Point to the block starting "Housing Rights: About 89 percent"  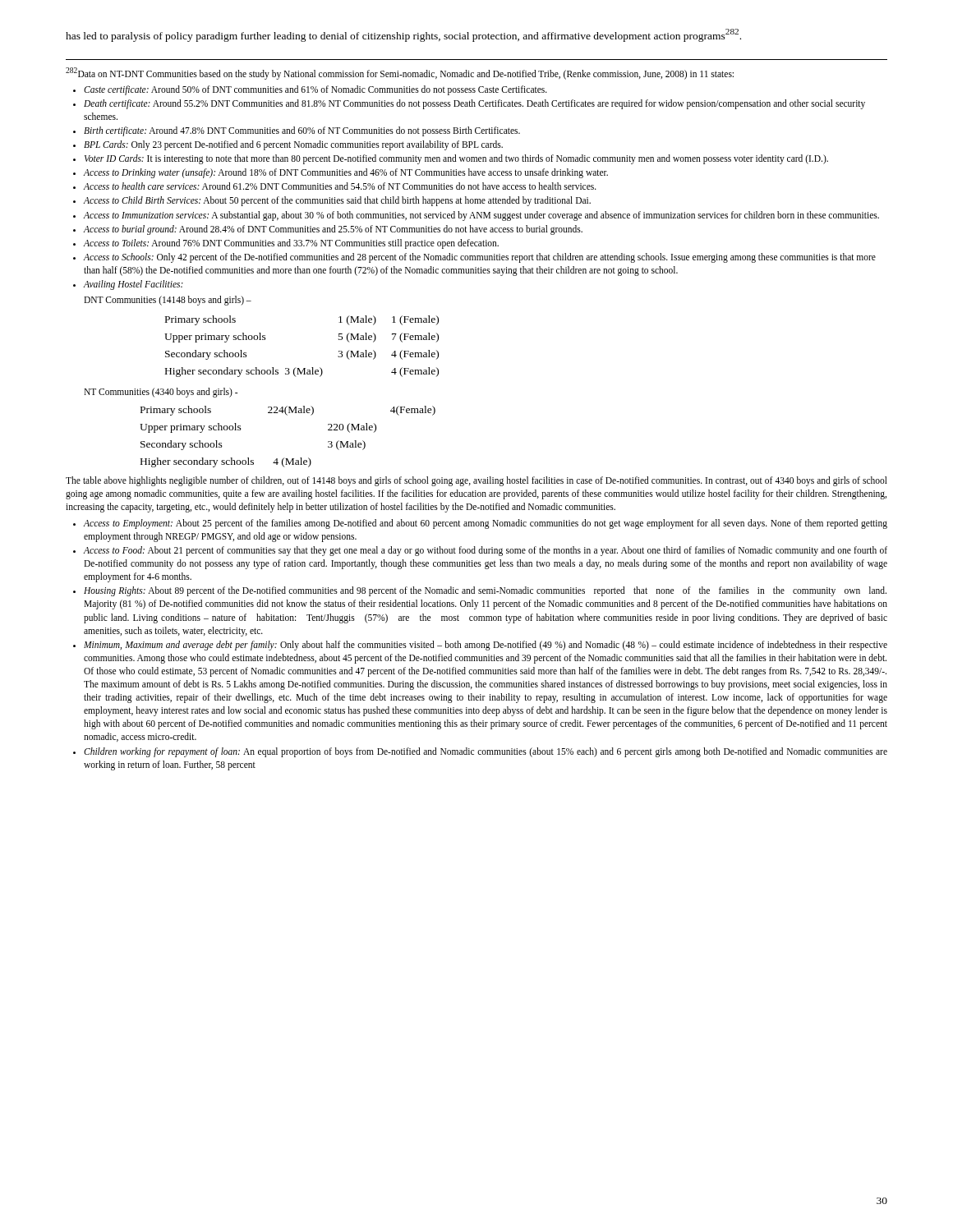[486, 611]
